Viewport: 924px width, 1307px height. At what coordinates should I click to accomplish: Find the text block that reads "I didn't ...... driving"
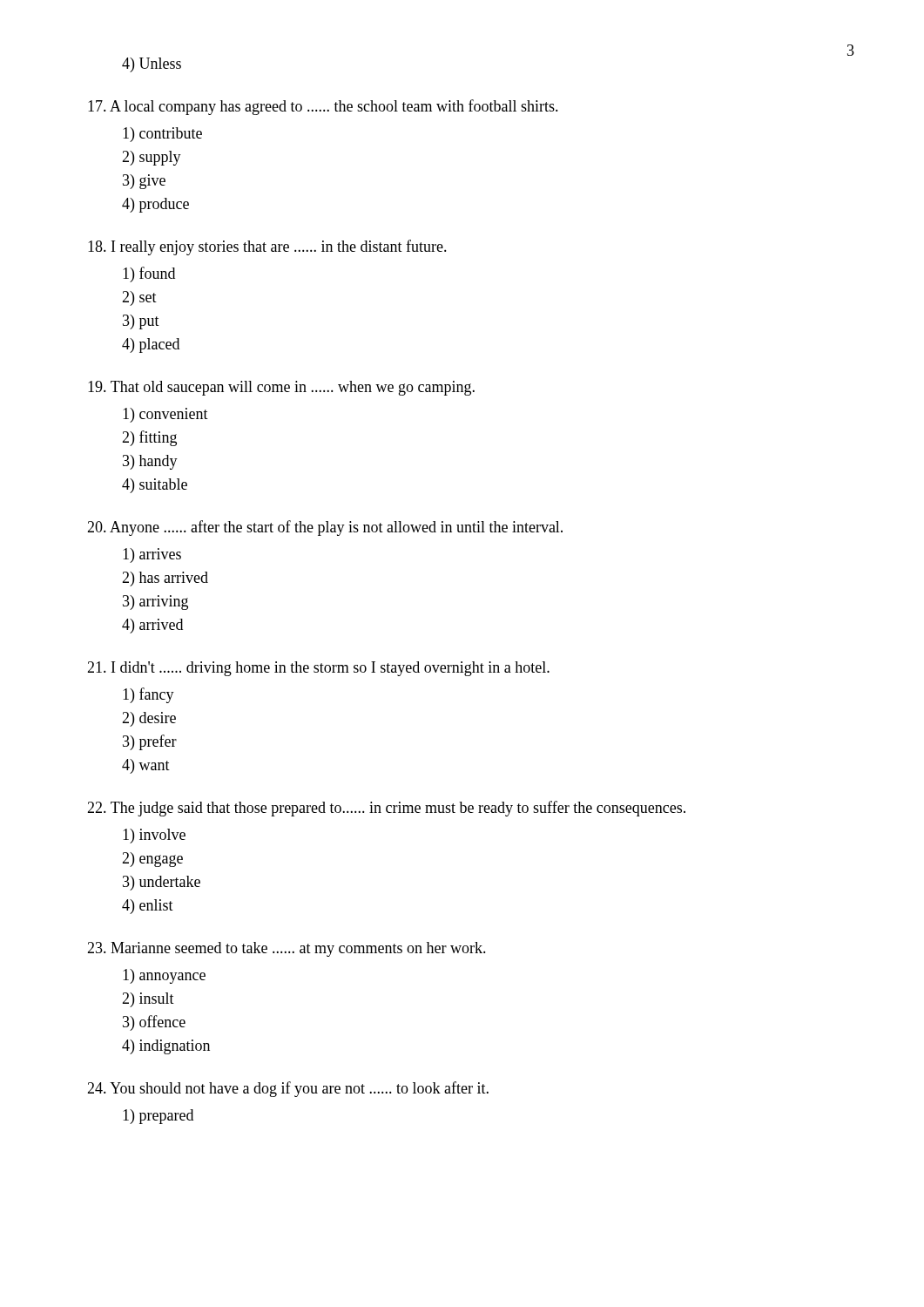tap(318, 669)
